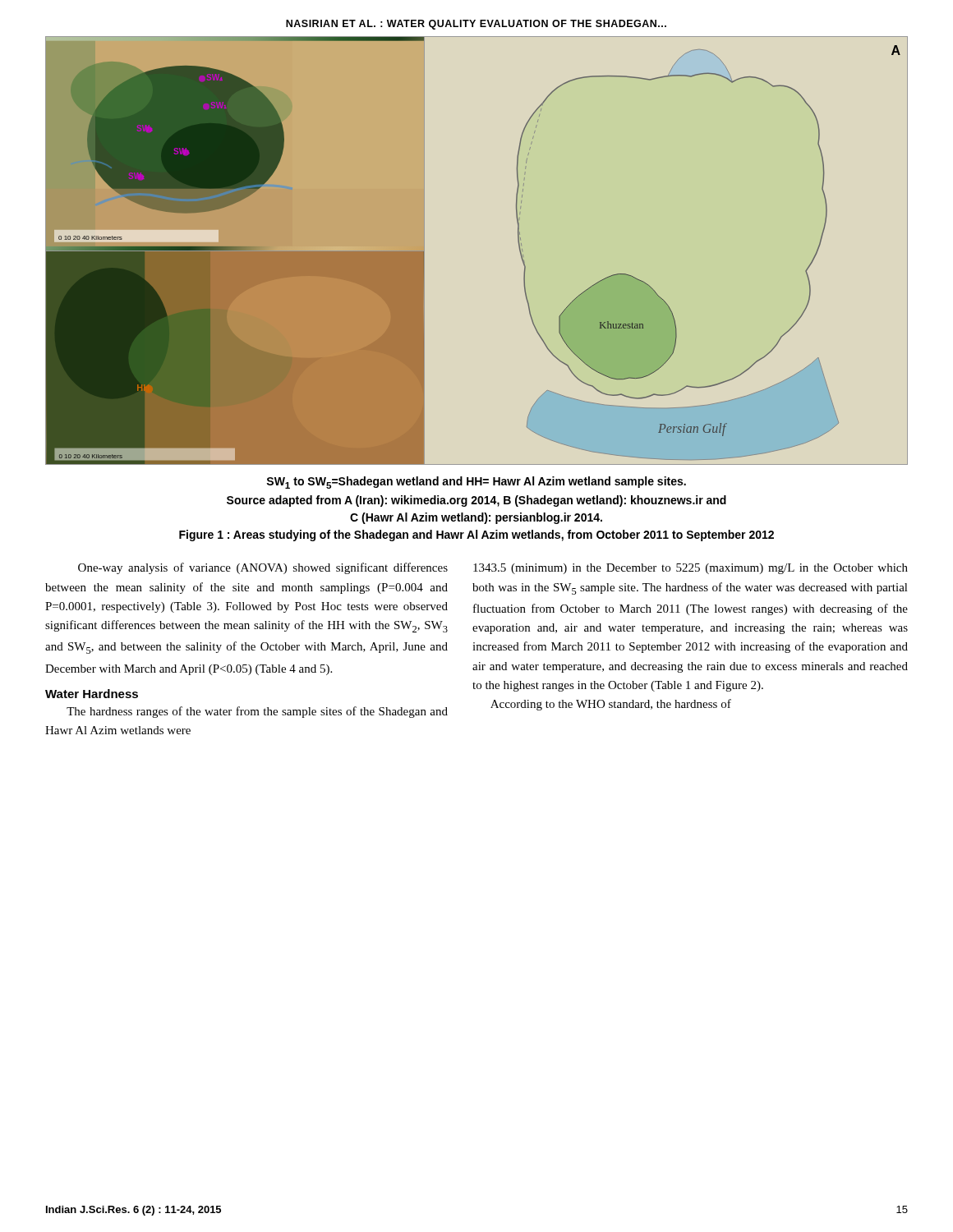The height and width of the screenshot is (1232, 953).
Task: Navigate to the passage starting "SW1 to SW5=Shadegan wetland and HH= Hawr"
Action: click(476, 508)
